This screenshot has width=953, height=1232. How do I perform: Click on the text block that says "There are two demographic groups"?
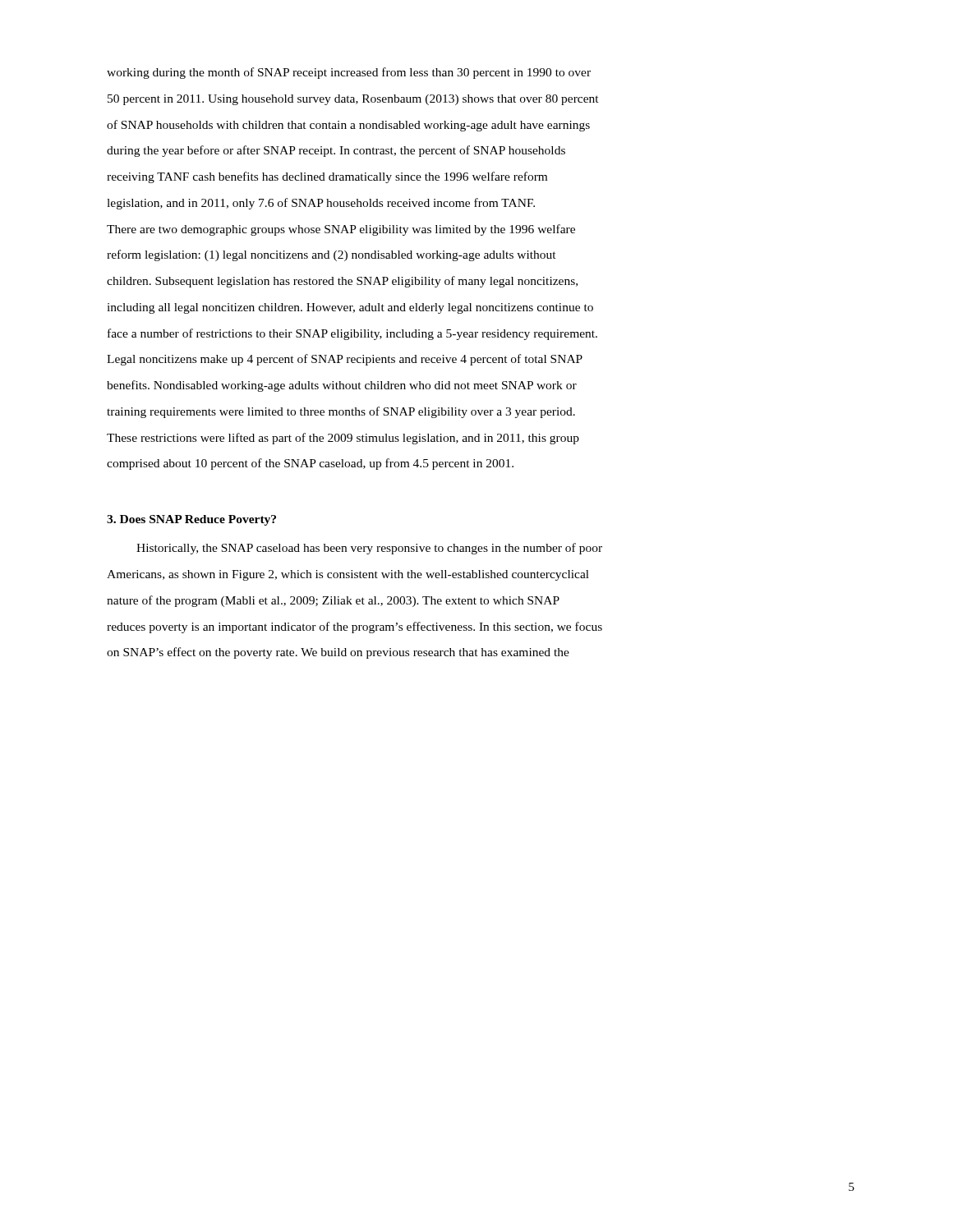point(481,346)
